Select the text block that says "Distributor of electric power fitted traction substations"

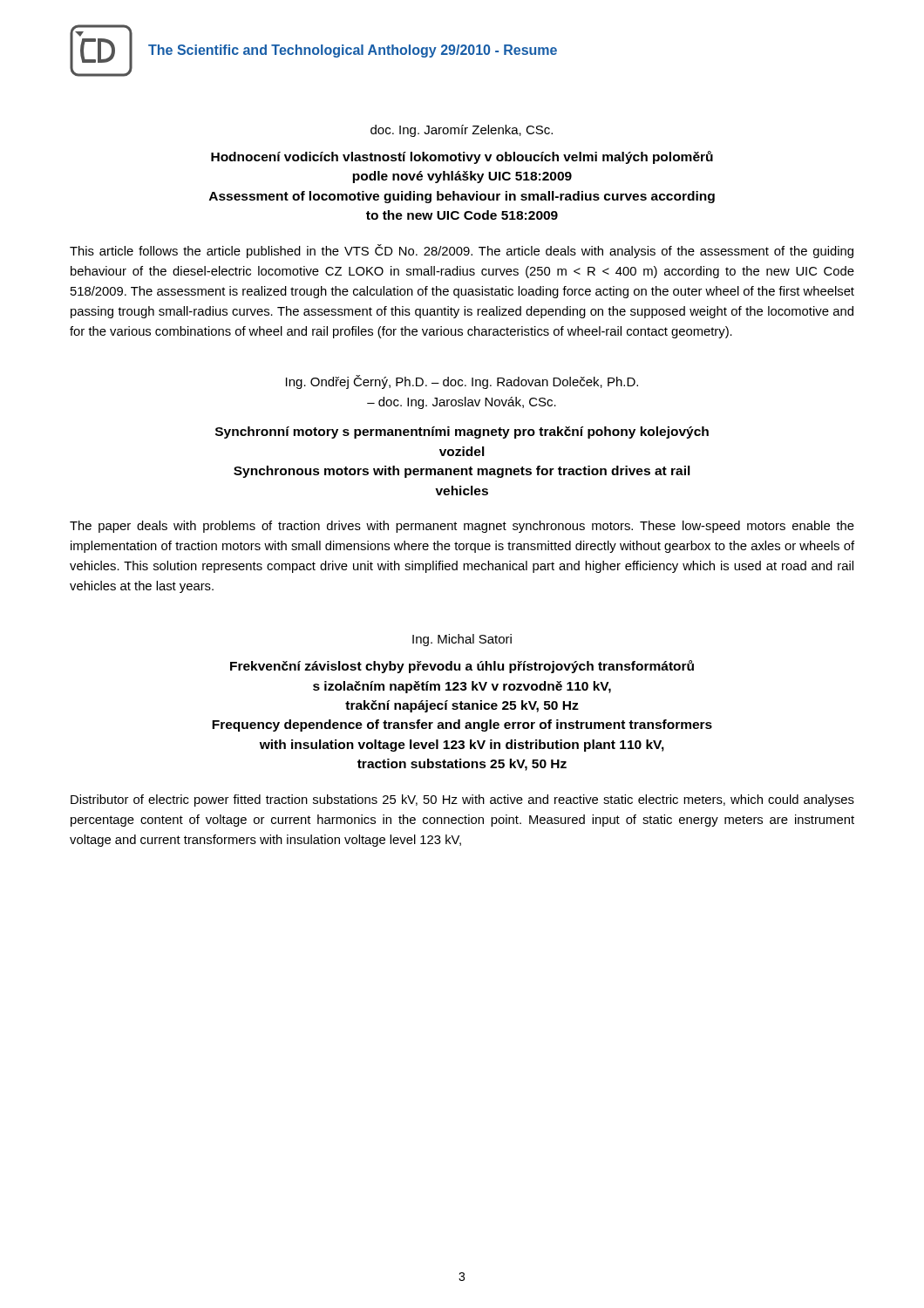(462, 819)
